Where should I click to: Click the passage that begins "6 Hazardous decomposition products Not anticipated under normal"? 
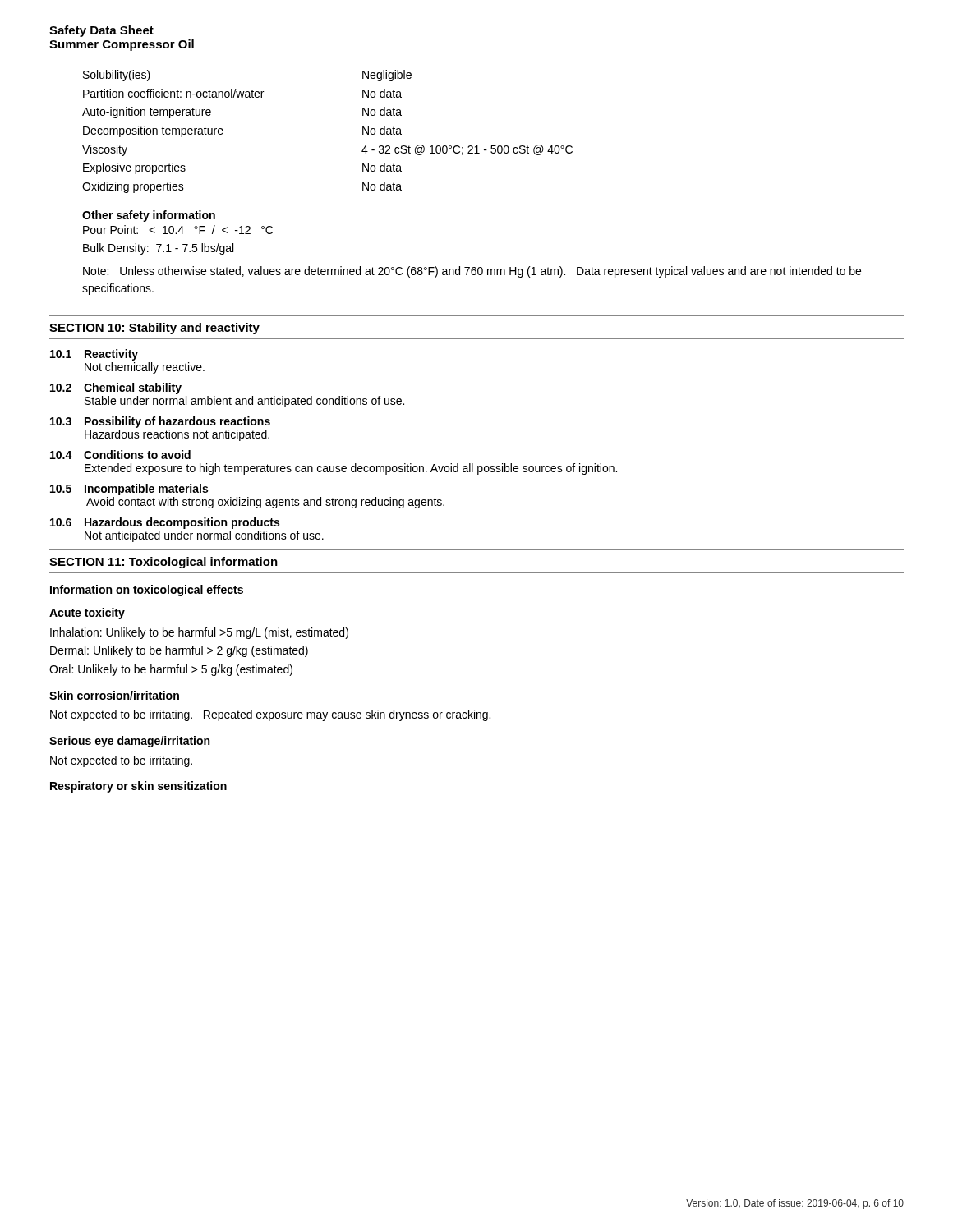click(165, 523)
